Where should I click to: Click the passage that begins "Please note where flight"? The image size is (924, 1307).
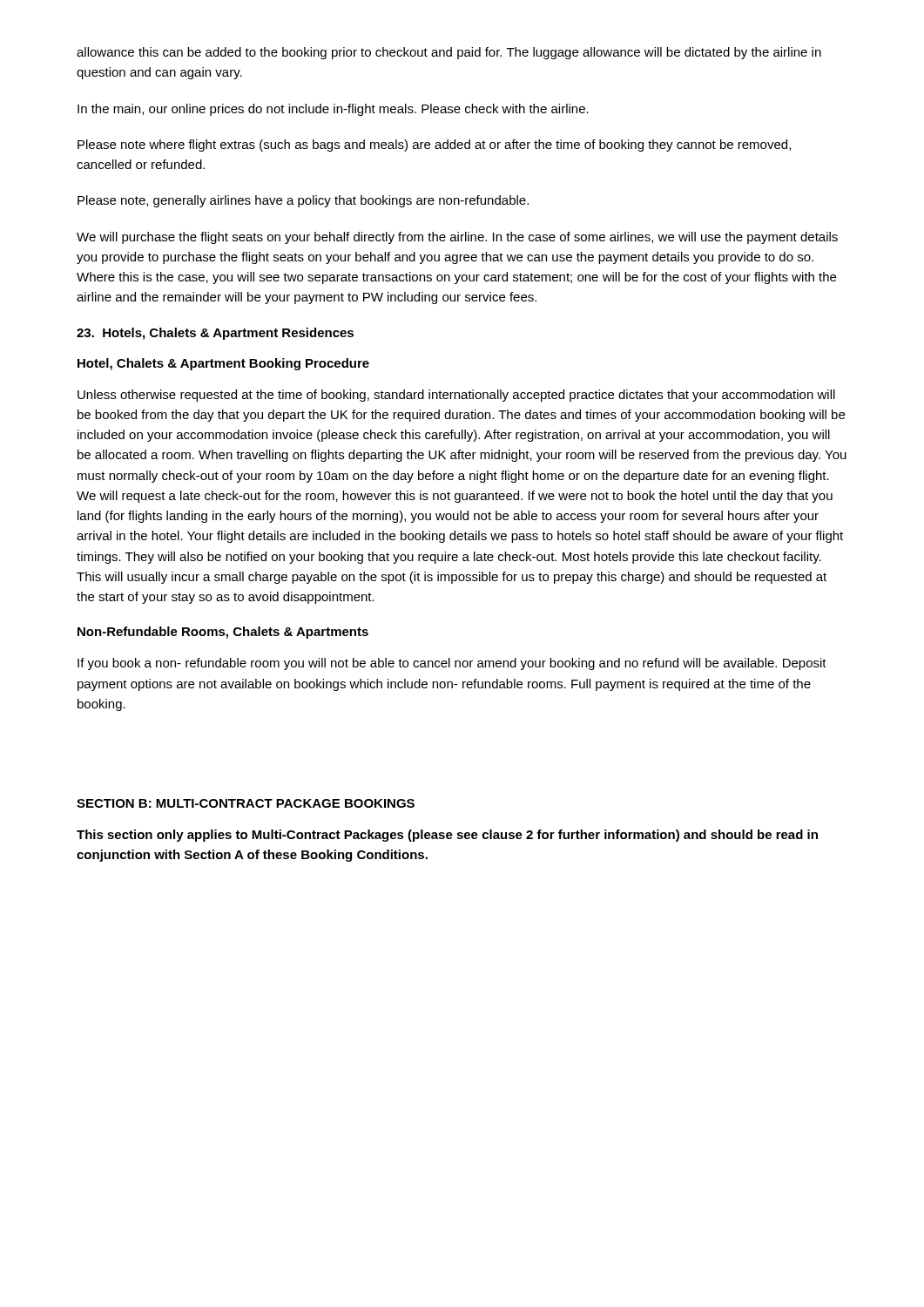tap(434, 154)
